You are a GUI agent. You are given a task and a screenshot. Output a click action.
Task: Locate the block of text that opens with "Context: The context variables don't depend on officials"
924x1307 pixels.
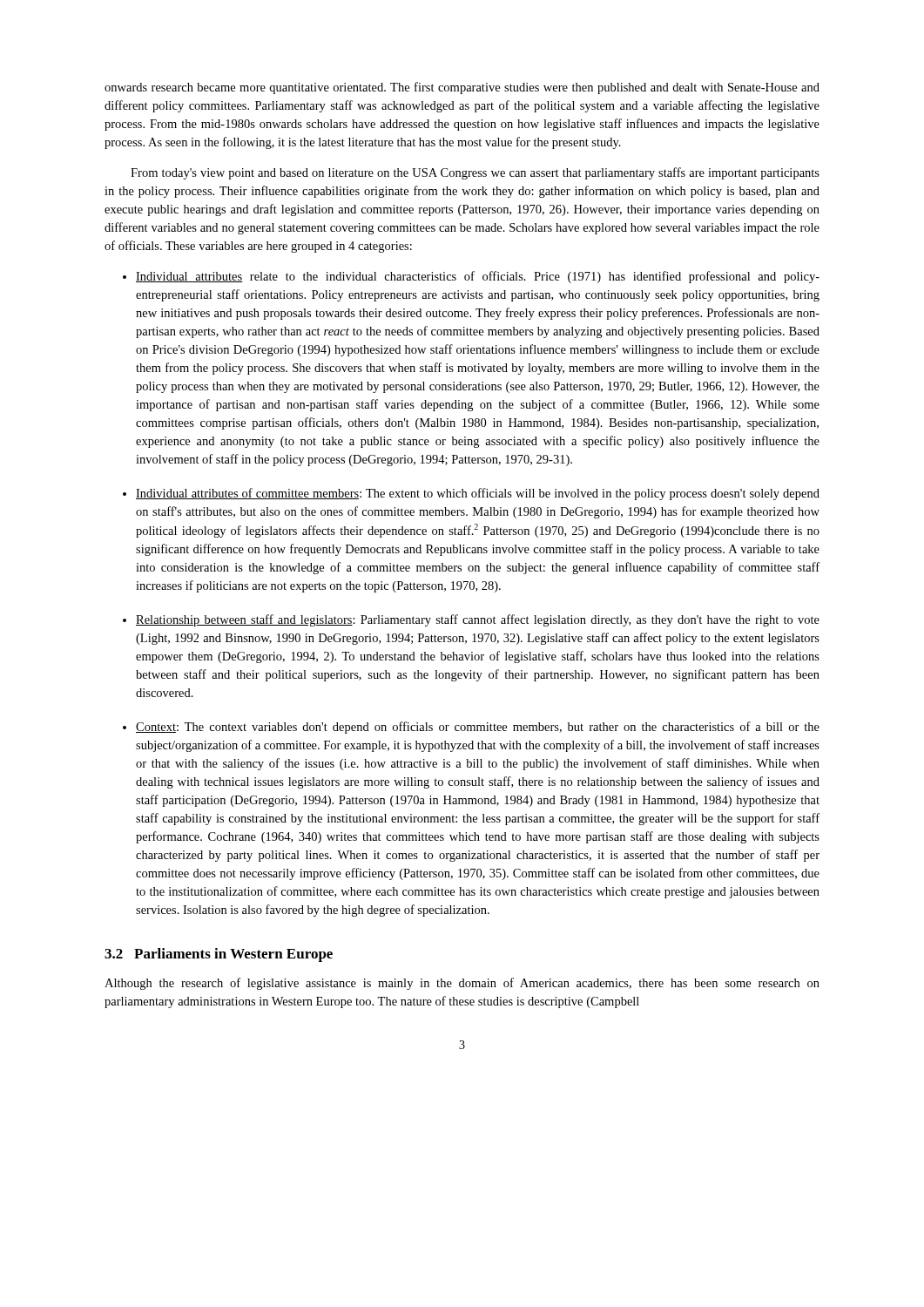478,819
